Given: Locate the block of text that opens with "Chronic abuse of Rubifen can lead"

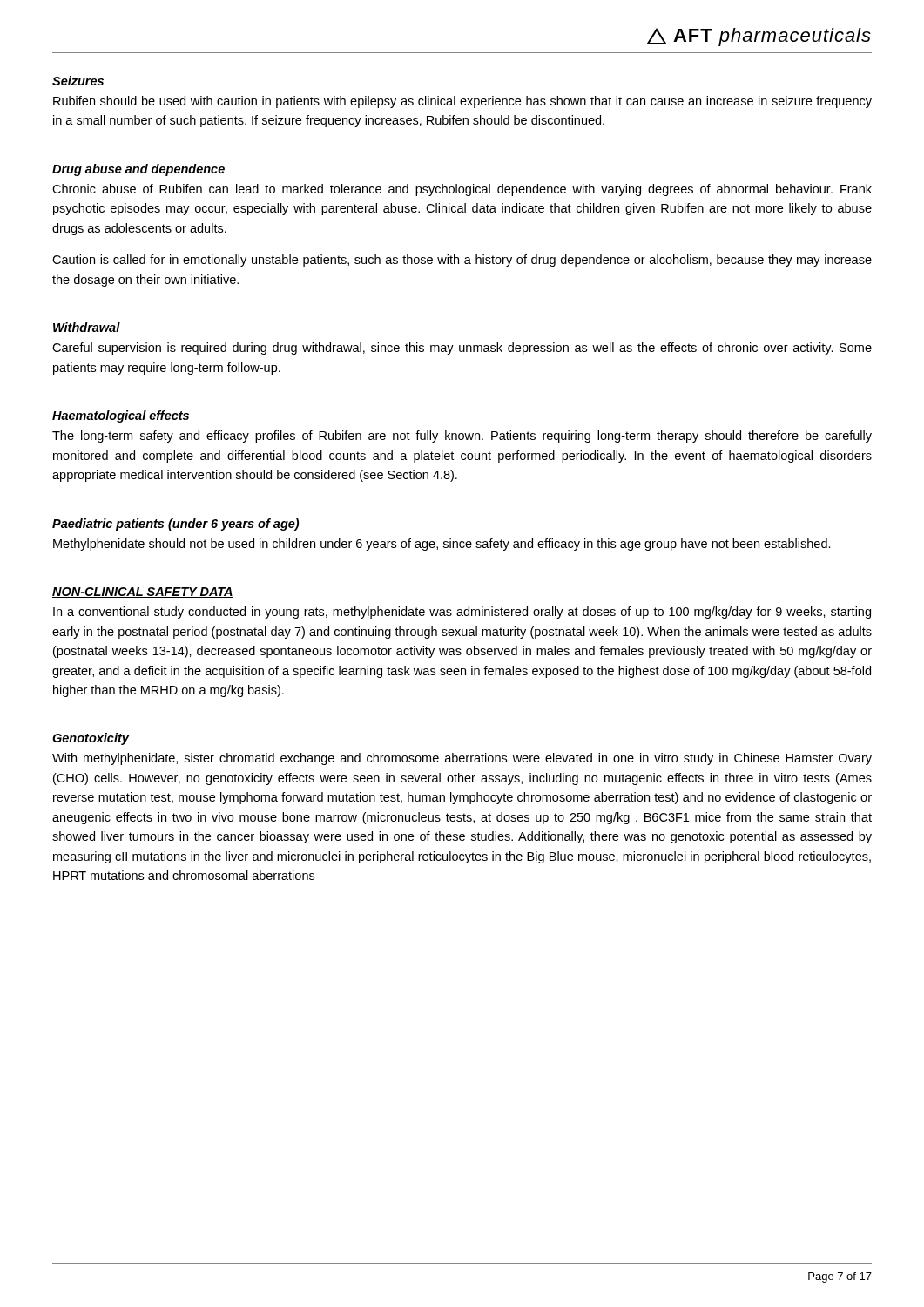Looking at the screenshot, I should click(x=462, y=209).
